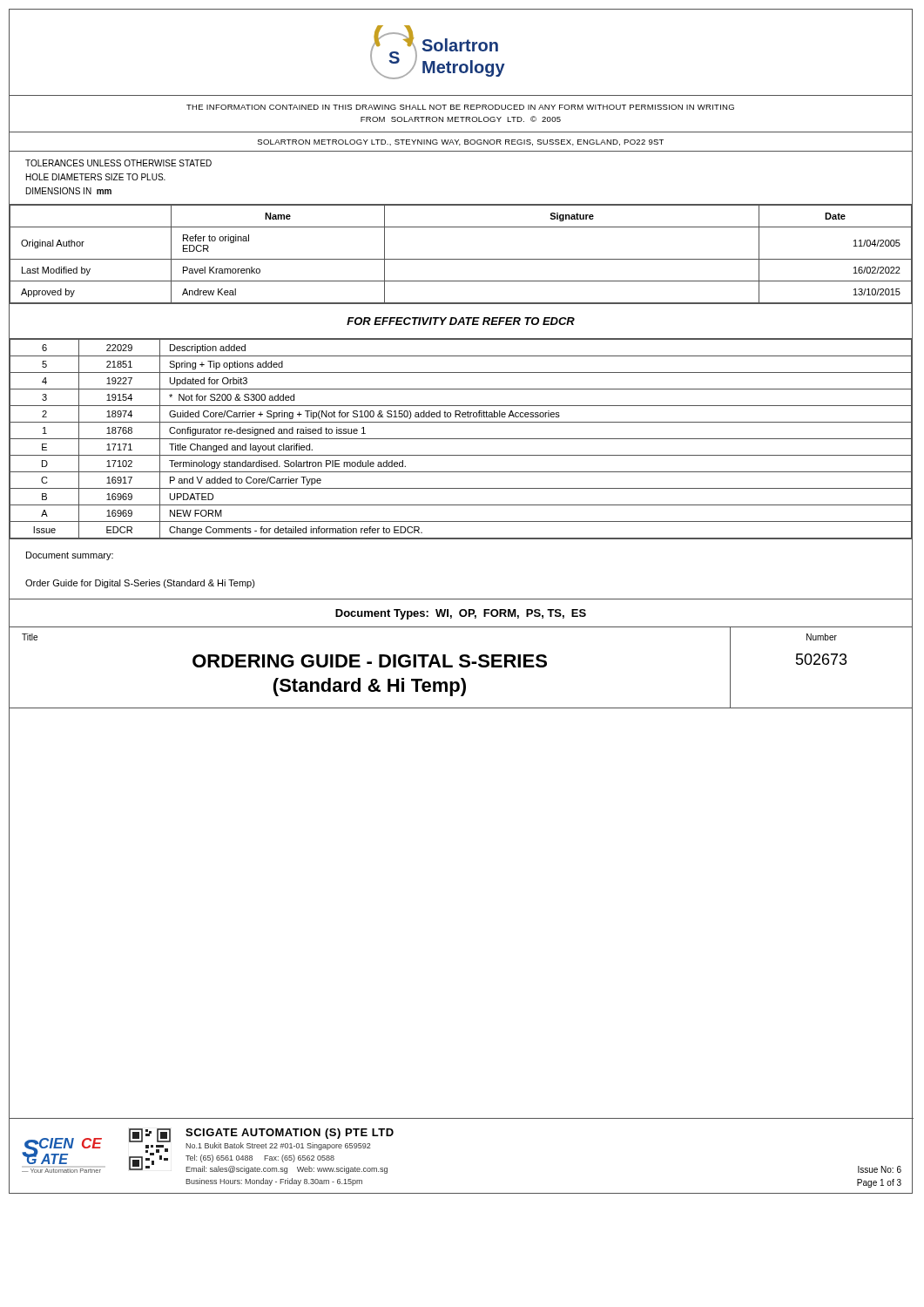The height and width of the screenshot is (1307, 924).
Task: Point to the text starting "THE INFORMATION CONTAINED IN THIS DRAWING SHALL"
Action: click(461, 113)
